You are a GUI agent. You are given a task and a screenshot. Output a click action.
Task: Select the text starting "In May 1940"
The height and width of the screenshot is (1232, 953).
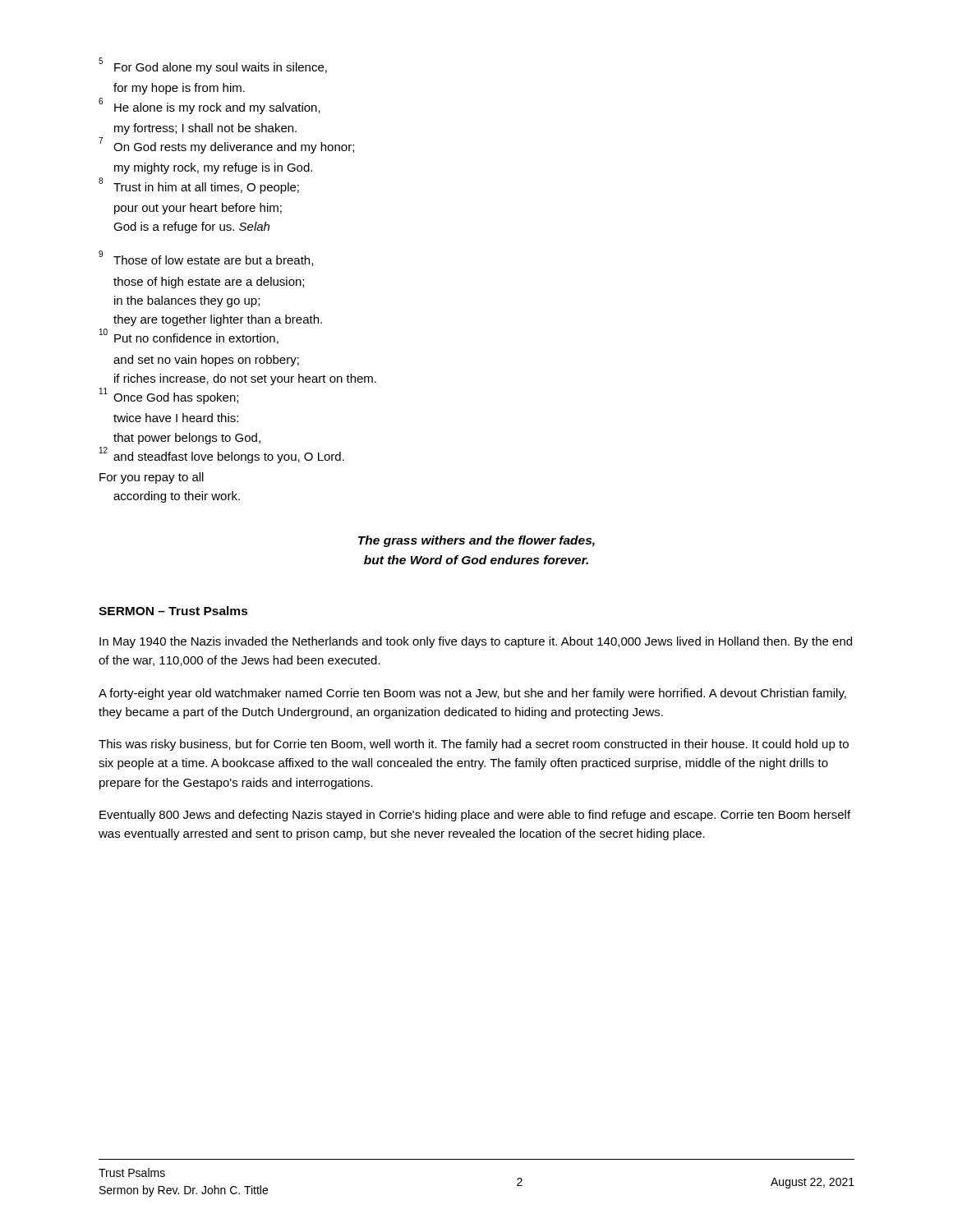coord(476,651)
